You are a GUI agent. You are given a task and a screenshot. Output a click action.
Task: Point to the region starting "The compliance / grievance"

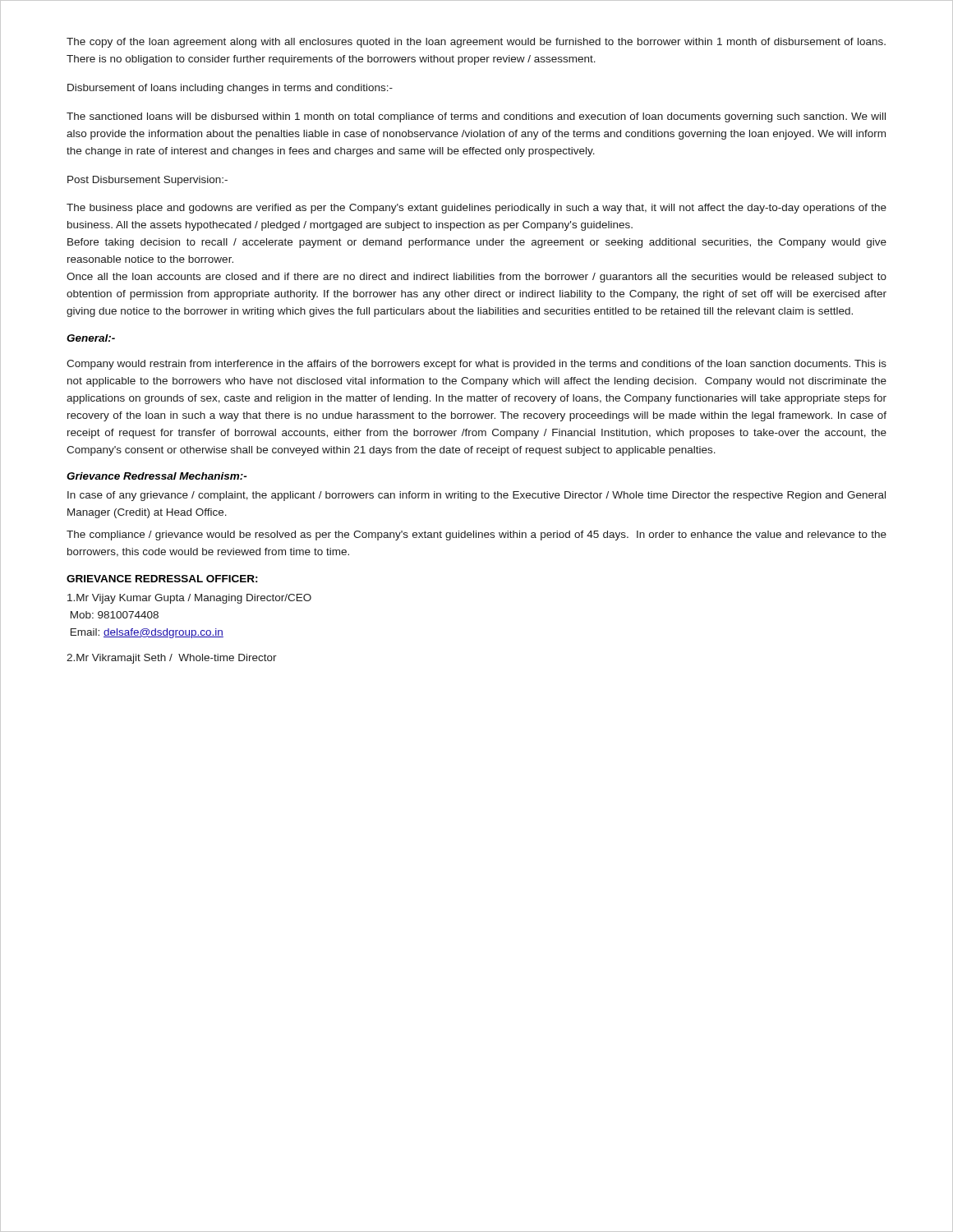[x=476, y=543]
